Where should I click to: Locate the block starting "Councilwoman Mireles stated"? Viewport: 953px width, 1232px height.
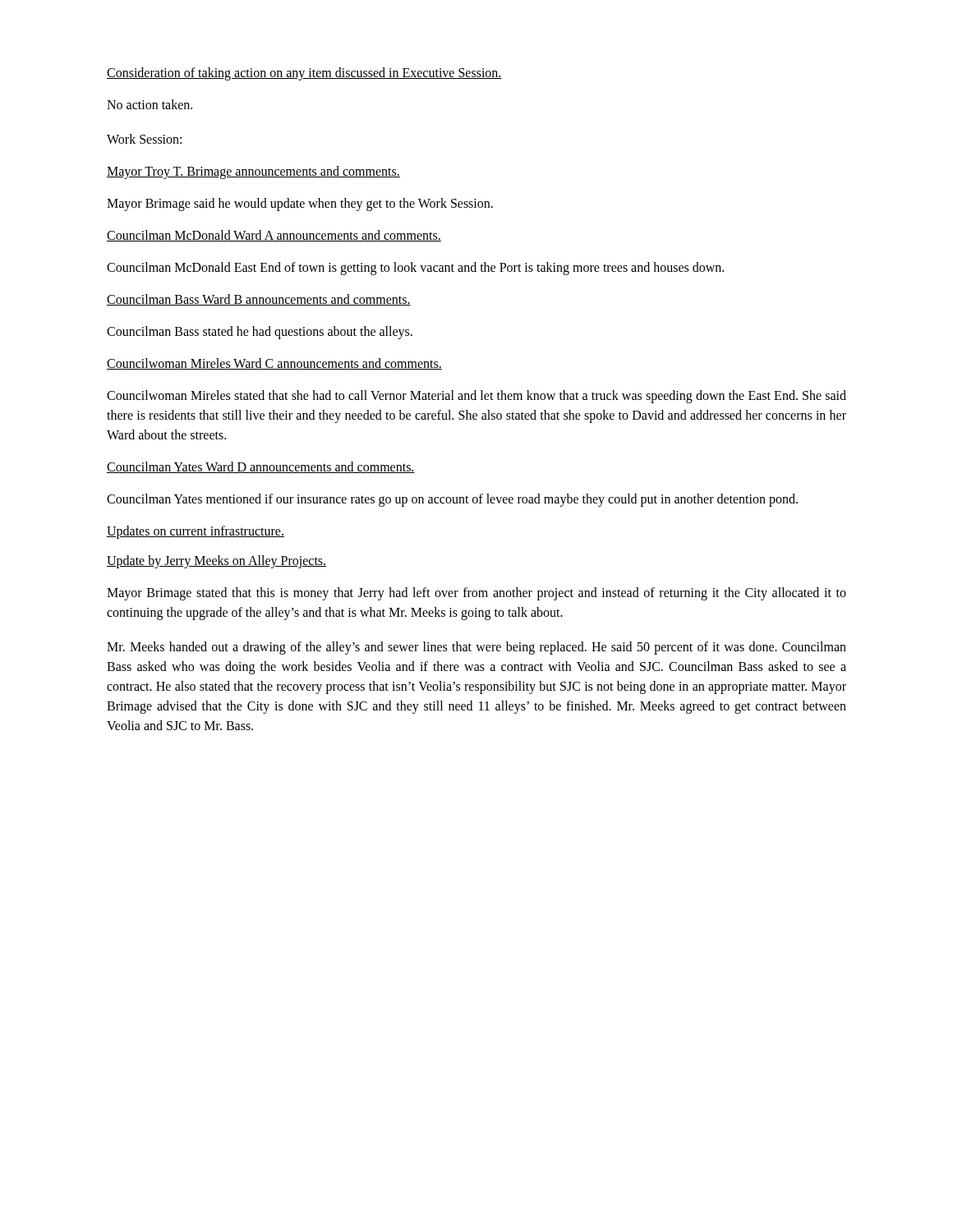click(476, 415)
